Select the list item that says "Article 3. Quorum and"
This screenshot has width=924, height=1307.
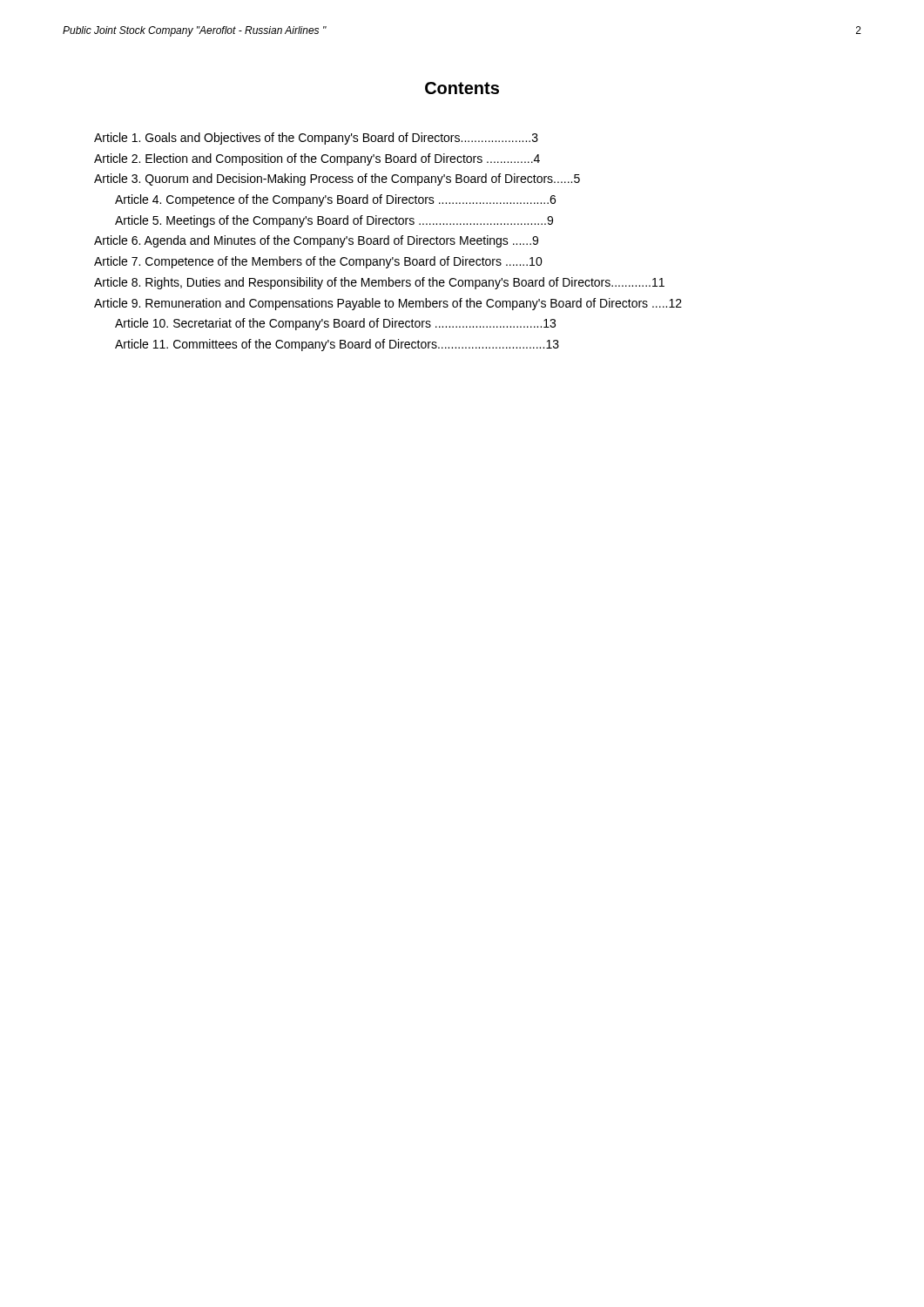click(x=337, y=179)
